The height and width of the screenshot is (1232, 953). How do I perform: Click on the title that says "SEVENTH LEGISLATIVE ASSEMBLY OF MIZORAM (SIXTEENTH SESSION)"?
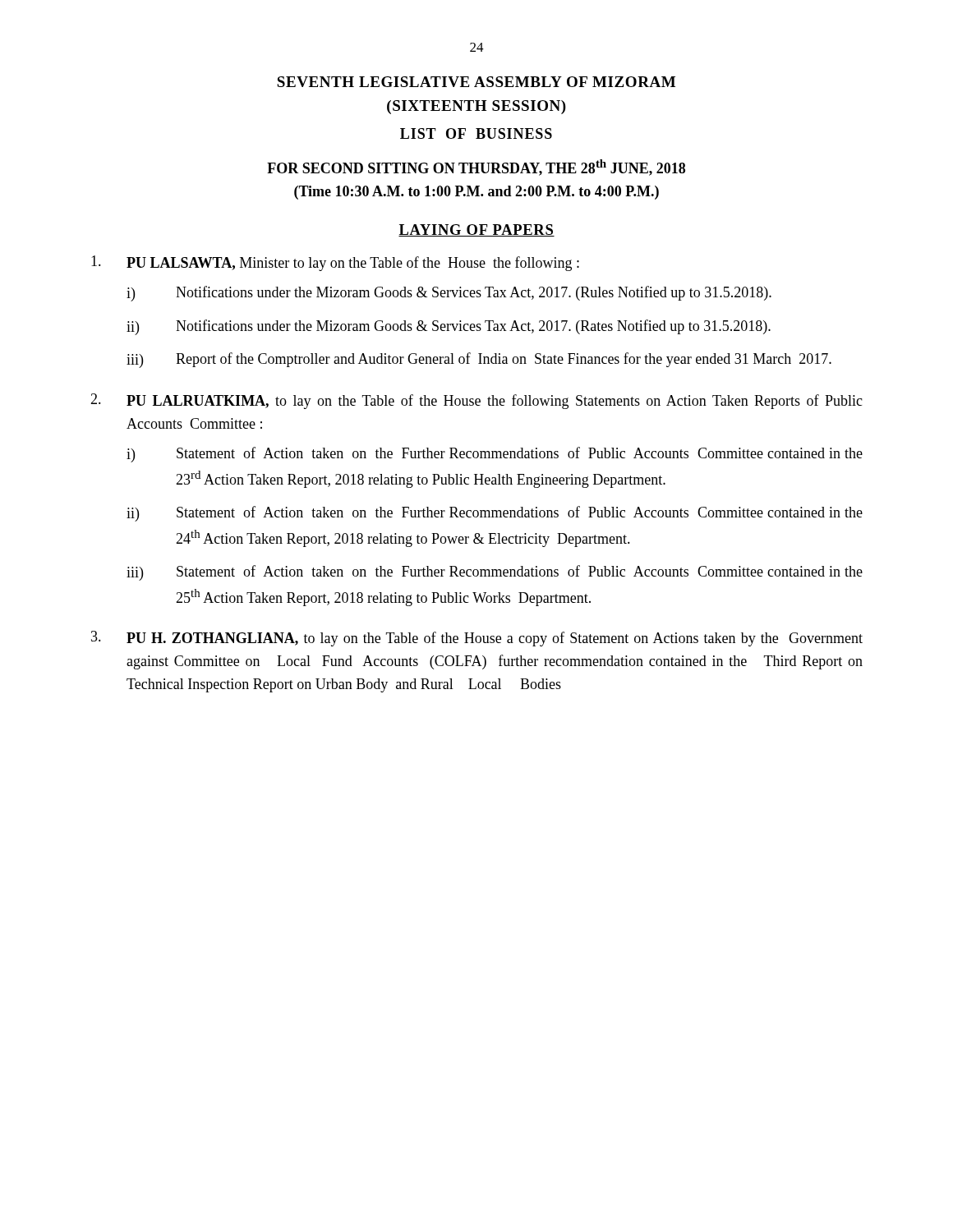[x=476, y=93]
